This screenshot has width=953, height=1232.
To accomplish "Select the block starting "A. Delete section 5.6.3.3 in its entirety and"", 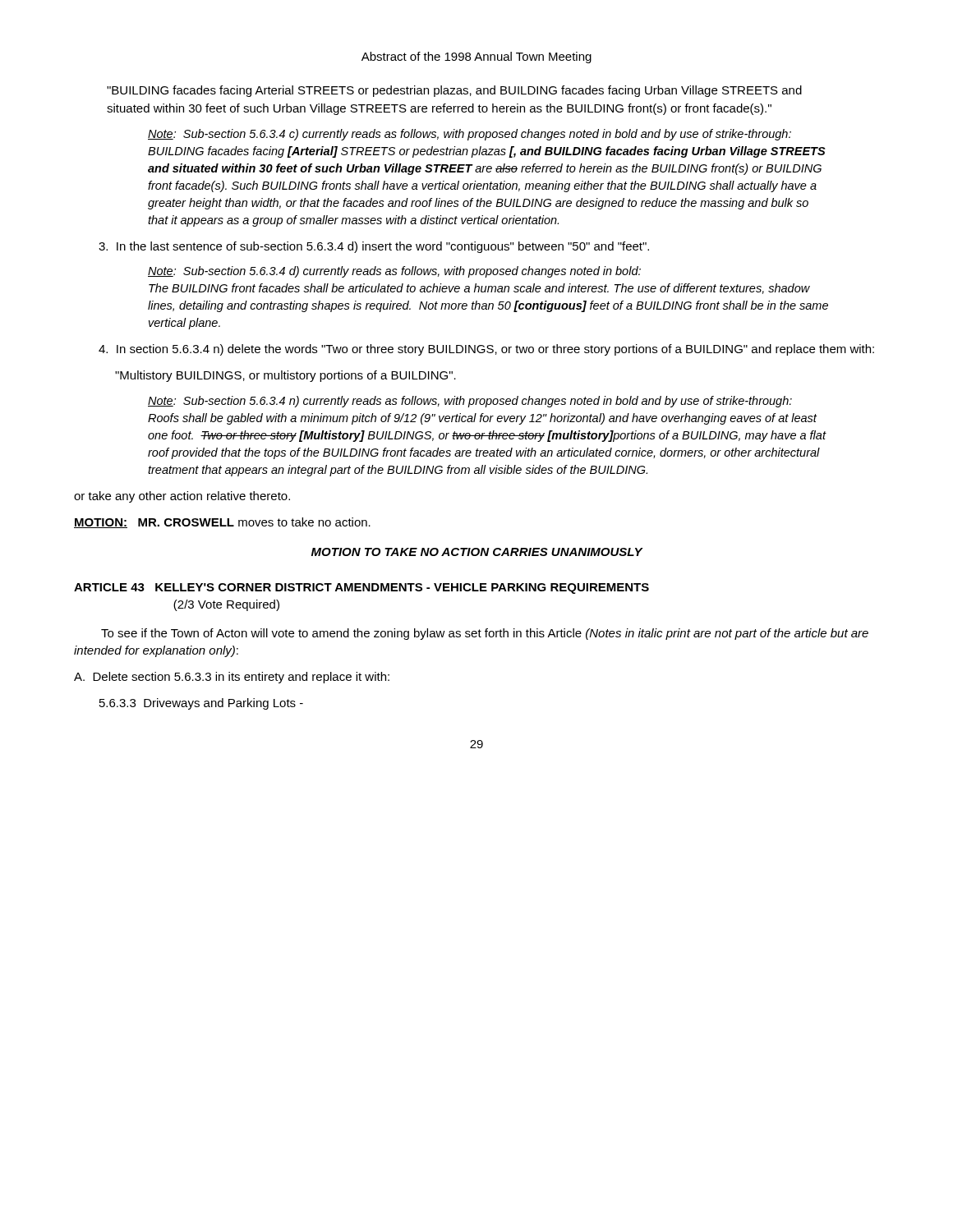I will point(232,677).
